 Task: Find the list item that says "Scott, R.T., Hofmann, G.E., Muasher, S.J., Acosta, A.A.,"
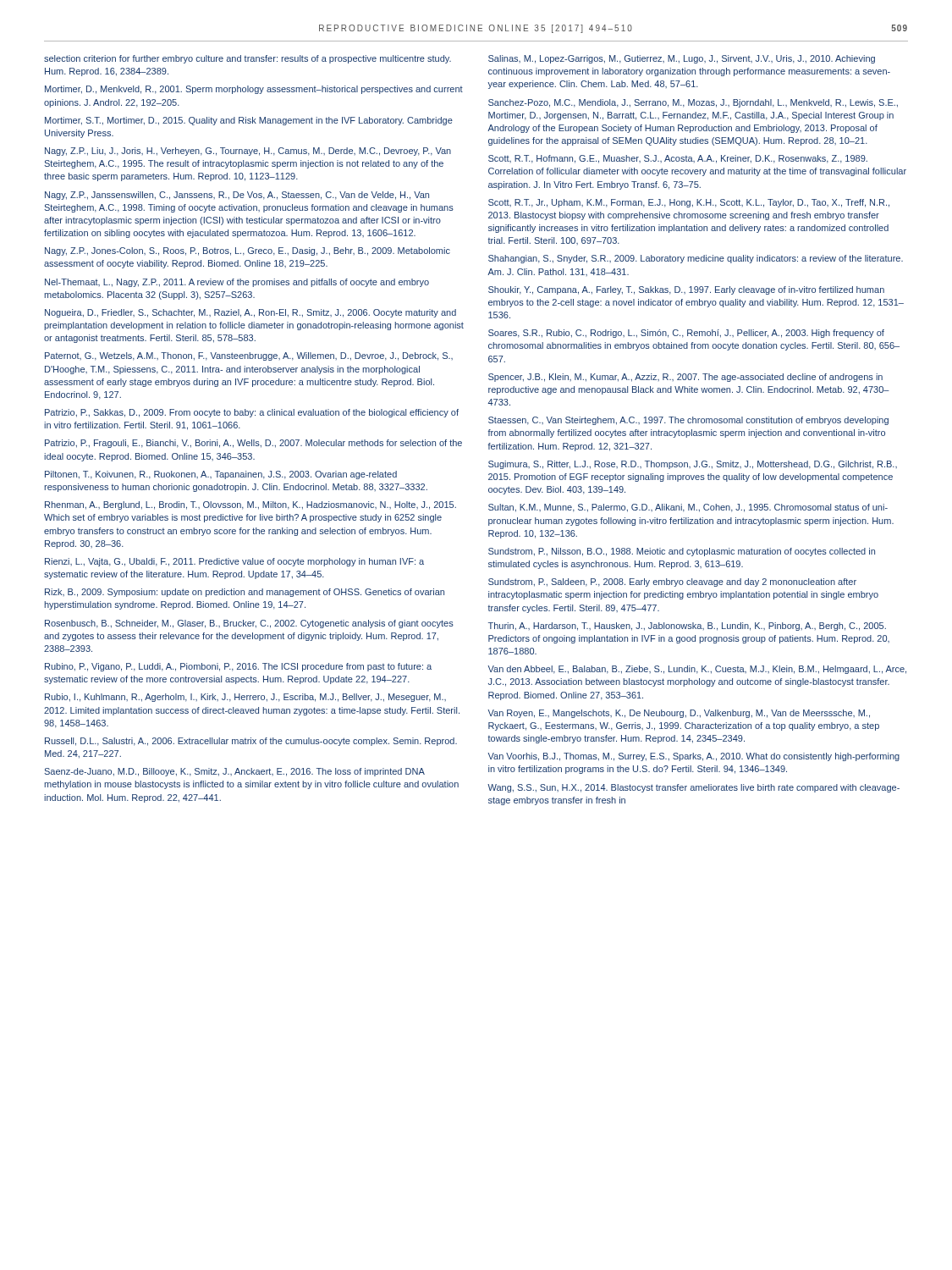point(697,171)
